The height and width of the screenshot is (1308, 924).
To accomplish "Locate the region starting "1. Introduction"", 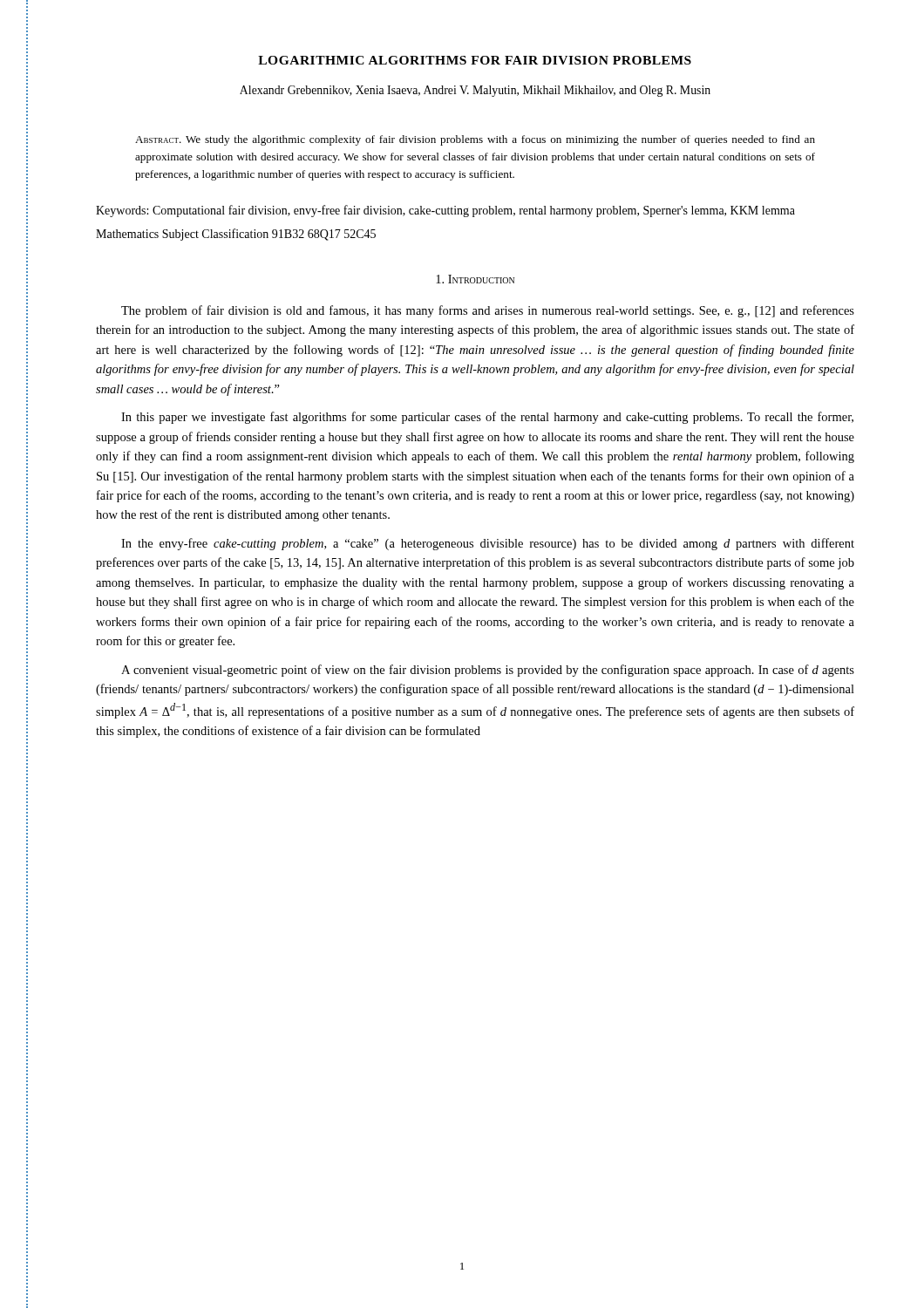I will (475, 279).
